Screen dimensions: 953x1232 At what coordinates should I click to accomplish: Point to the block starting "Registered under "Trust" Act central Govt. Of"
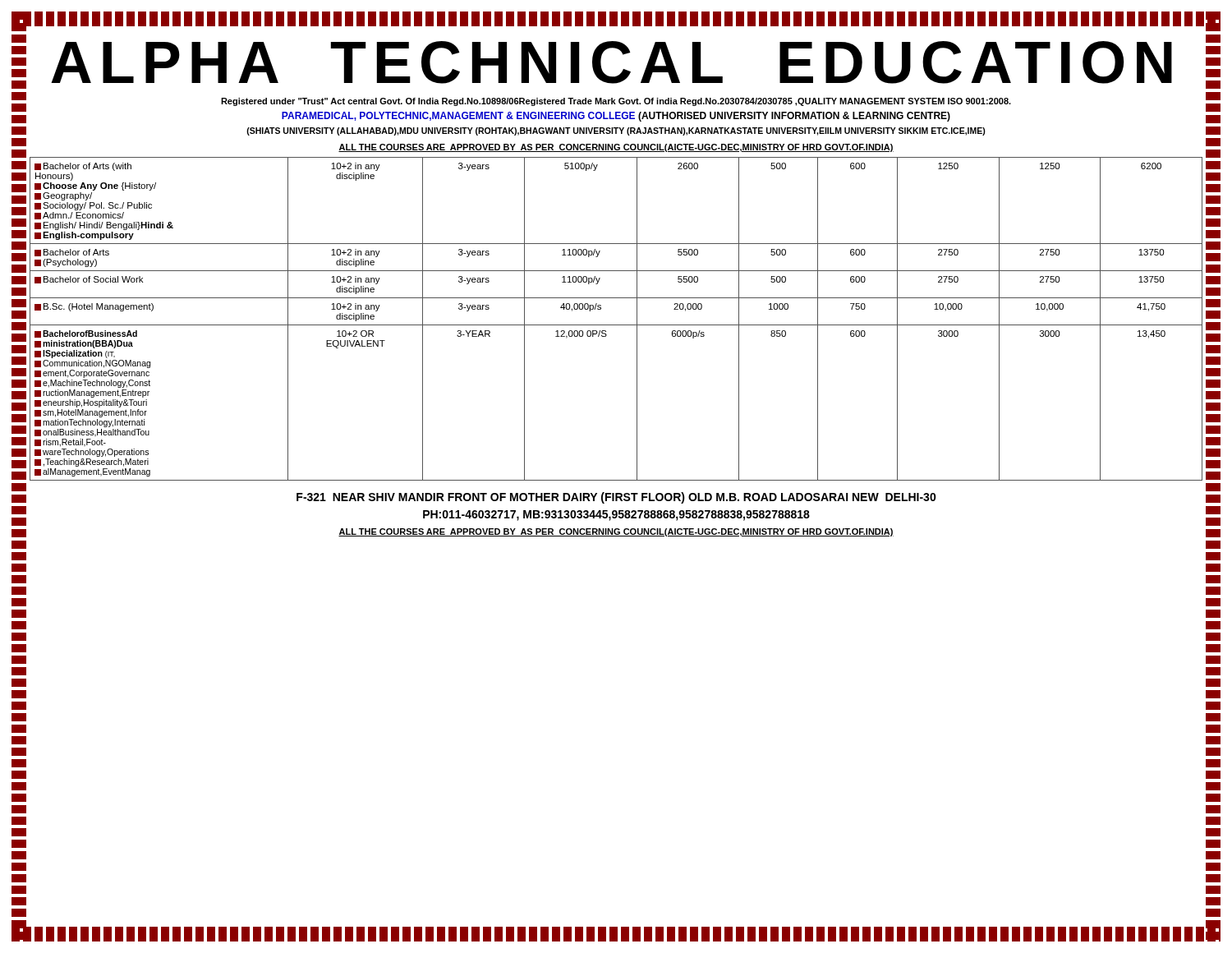[x=616, y=116]
